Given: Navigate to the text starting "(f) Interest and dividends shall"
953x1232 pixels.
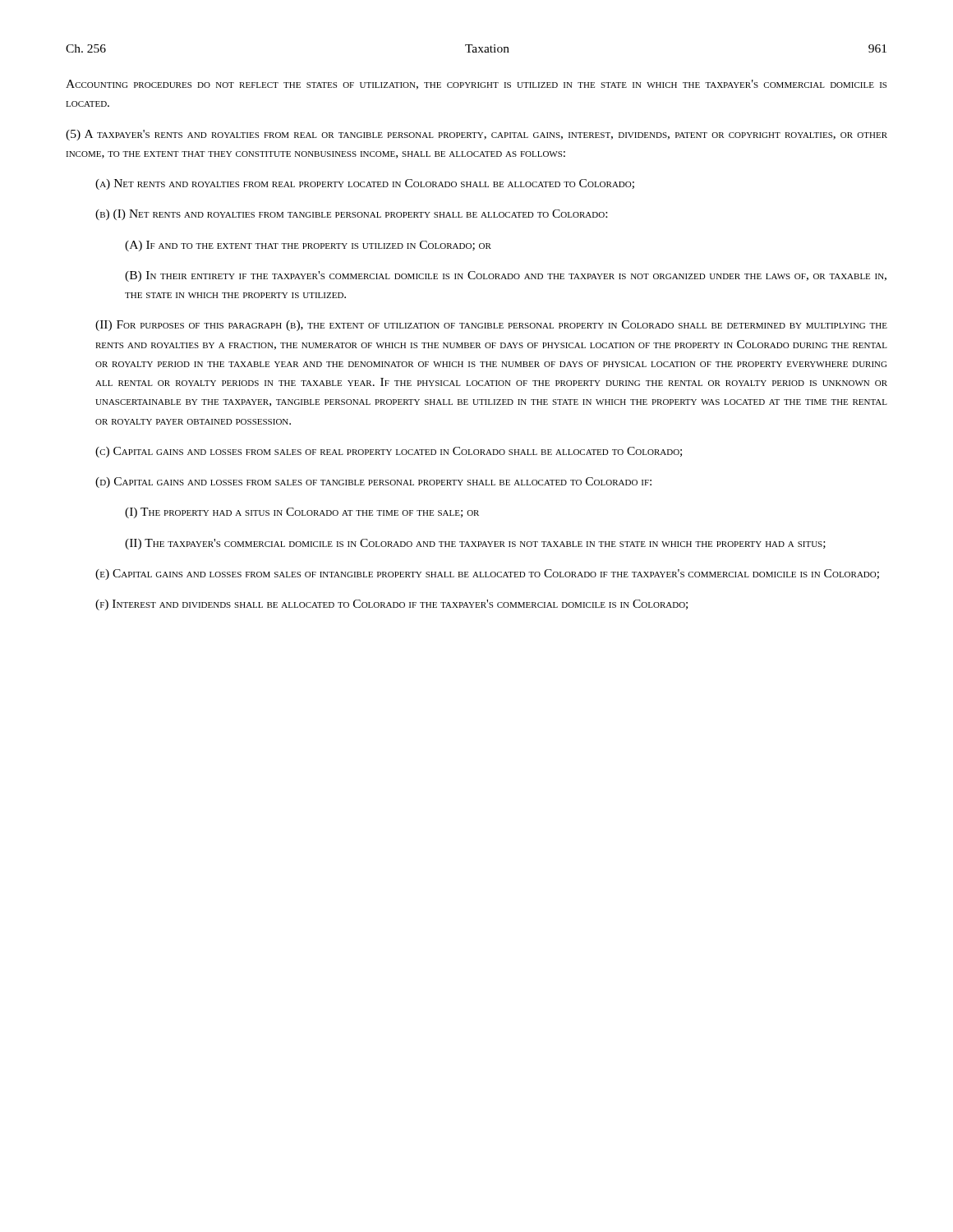Looking at the screenshot, I should (x=392, y=603).
